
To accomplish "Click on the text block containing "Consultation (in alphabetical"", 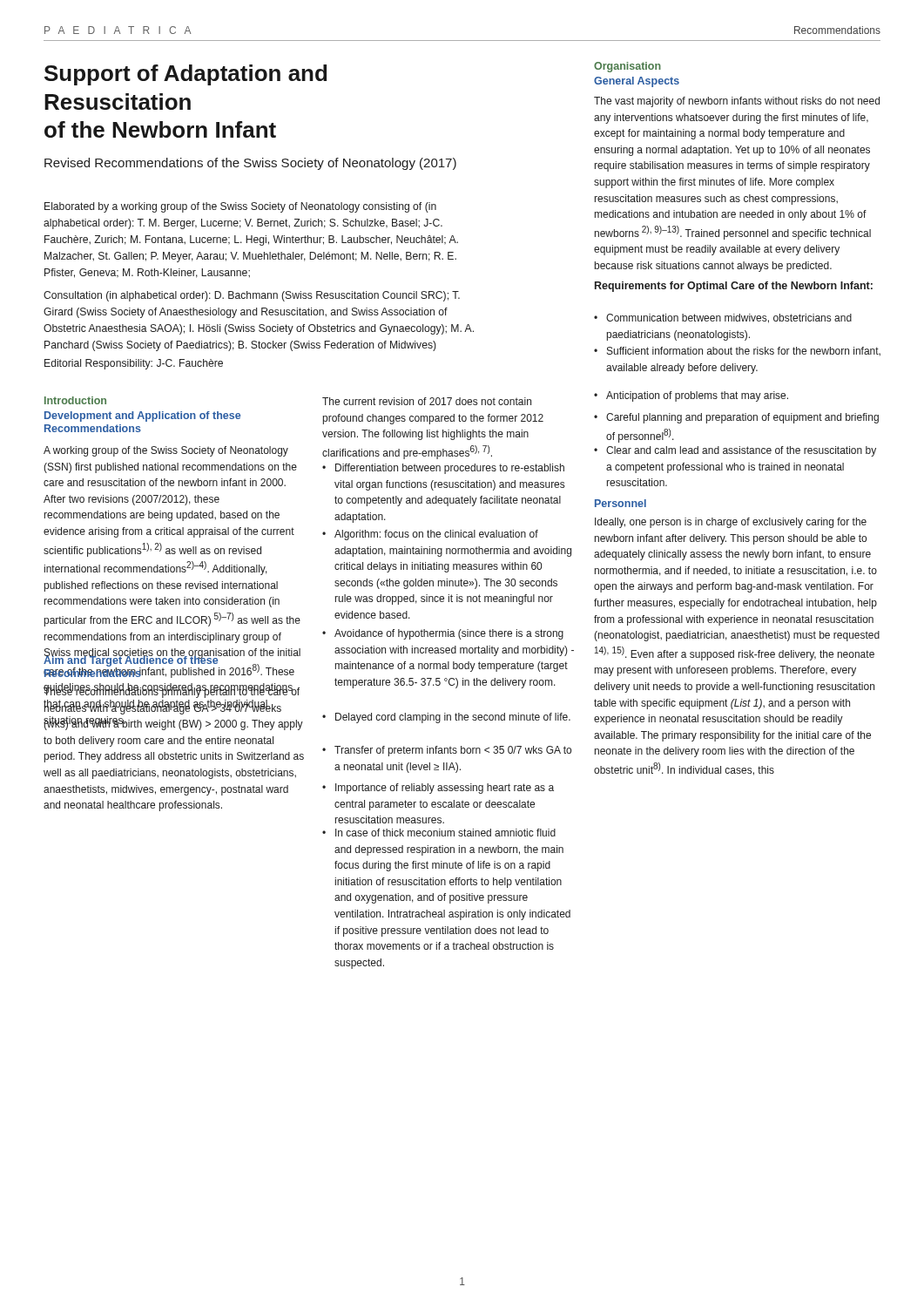I will point(259,320).
